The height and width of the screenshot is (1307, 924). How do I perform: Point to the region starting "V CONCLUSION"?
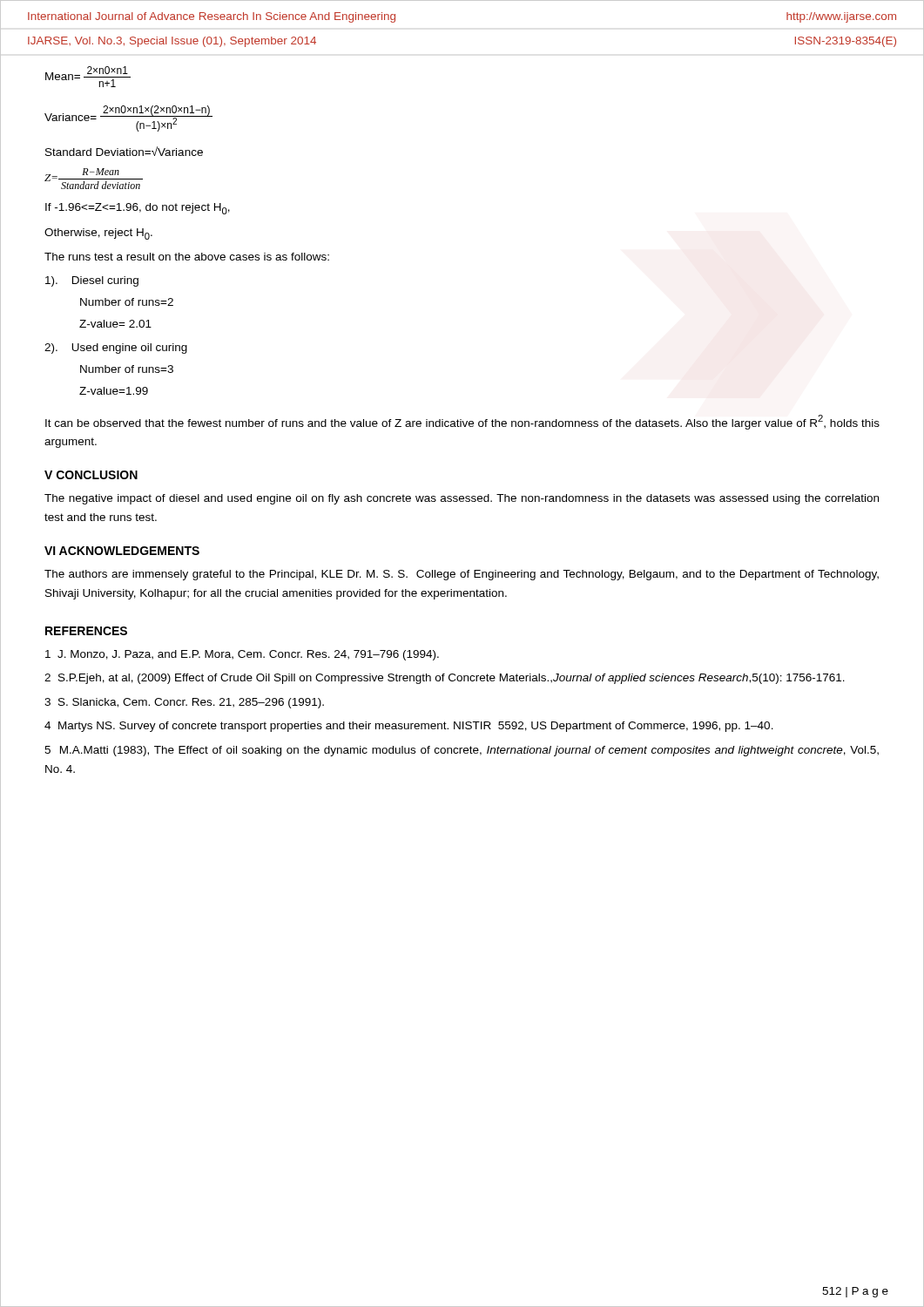coord(91,475)
